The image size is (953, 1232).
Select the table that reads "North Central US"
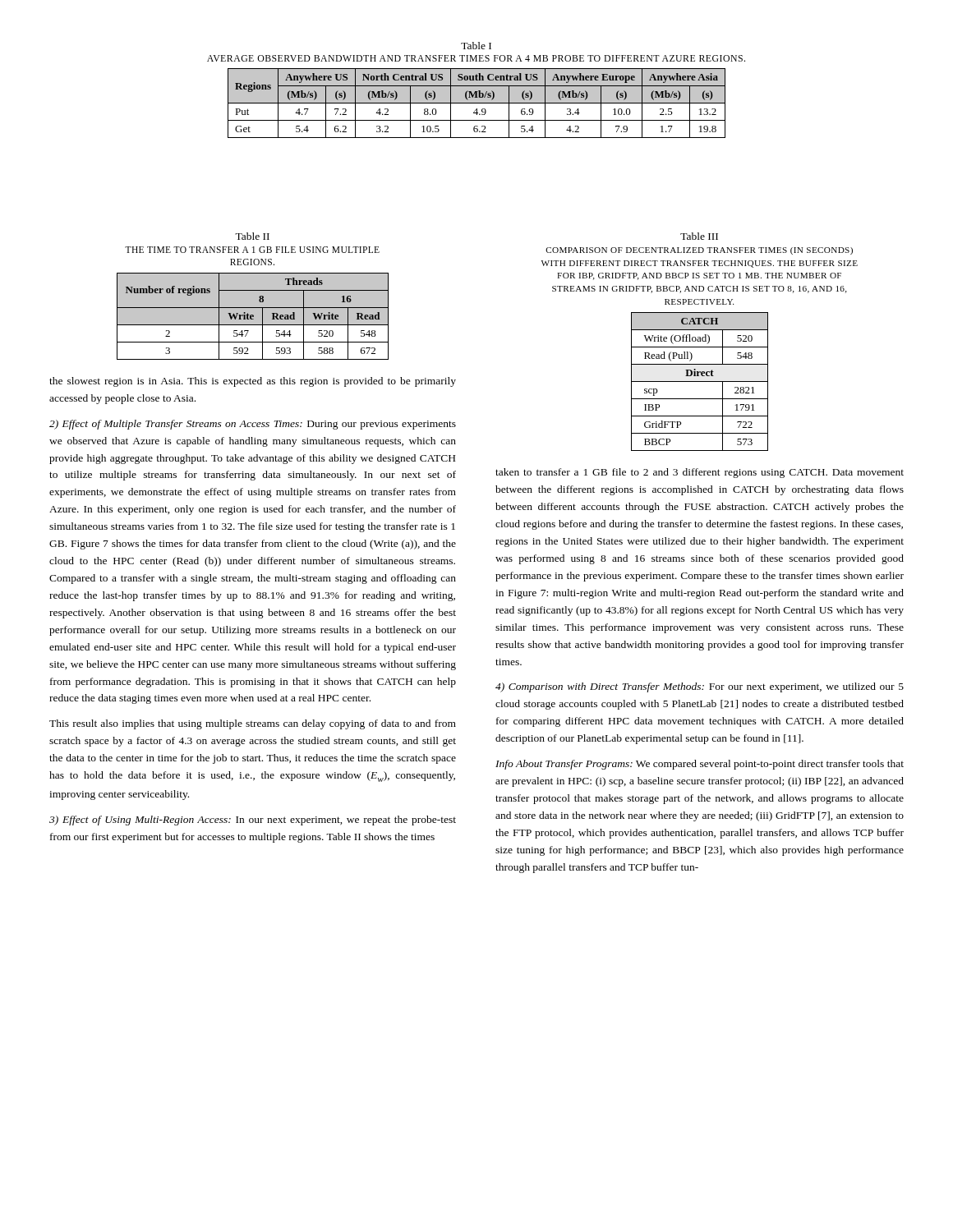coord(476,103)
